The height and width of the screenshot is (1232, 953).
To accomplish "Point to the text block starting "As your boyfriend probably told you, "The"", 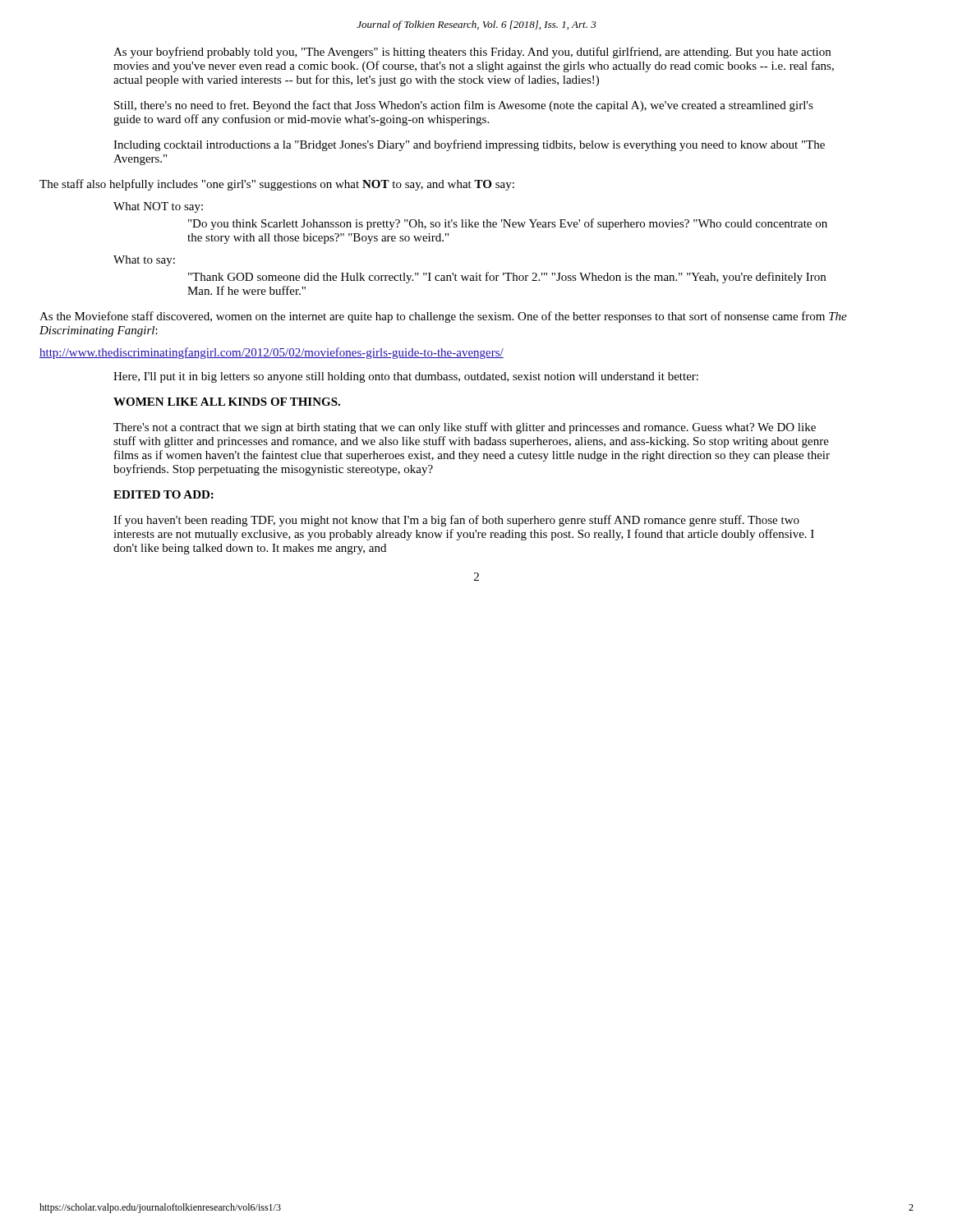I will pyautogui.click(x=474, y=66).
